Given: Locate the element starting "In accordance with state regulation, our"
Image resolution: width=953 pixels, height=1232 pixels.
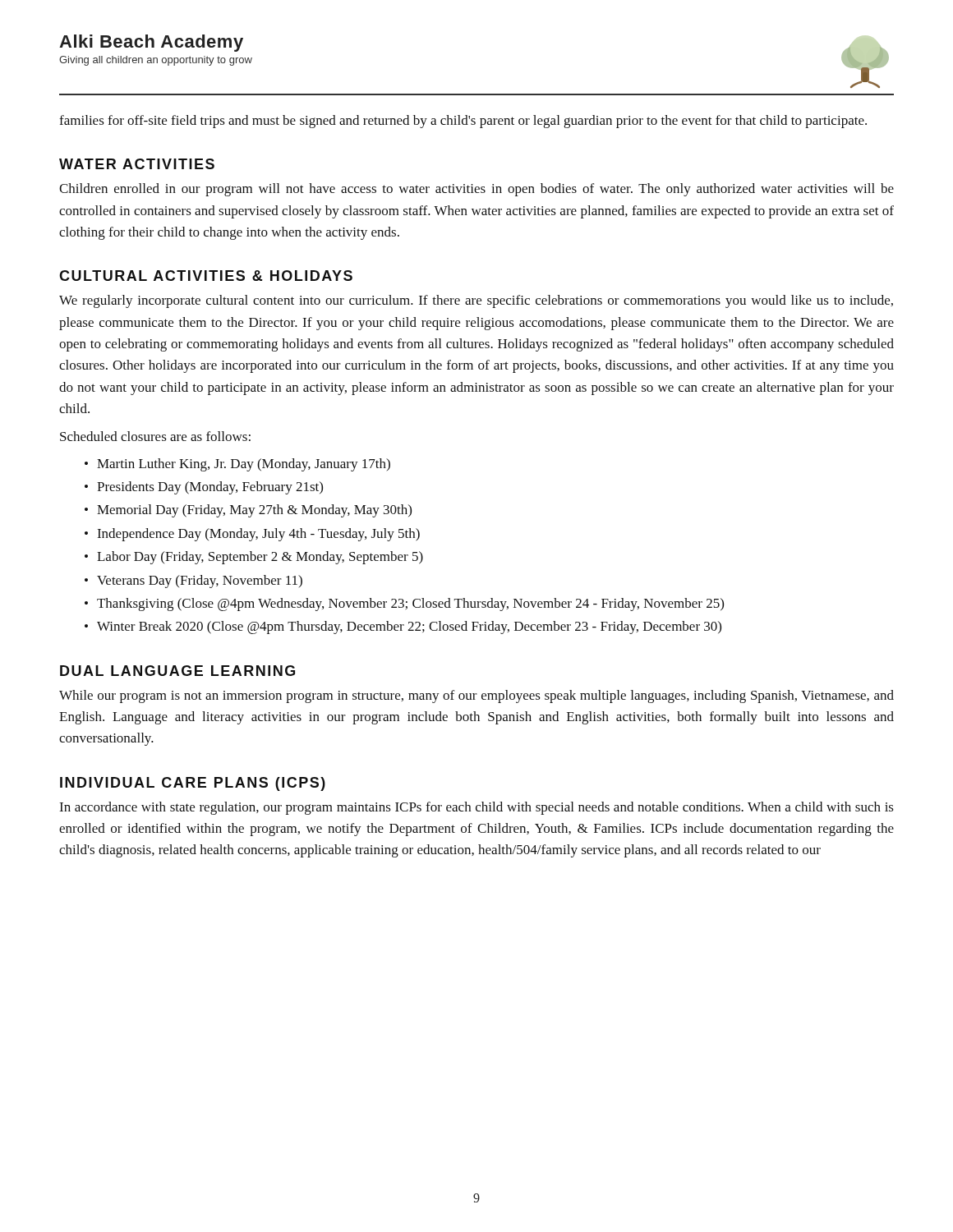Looking at the screenshot, I should pyautogui.click(x=476, y=828).
